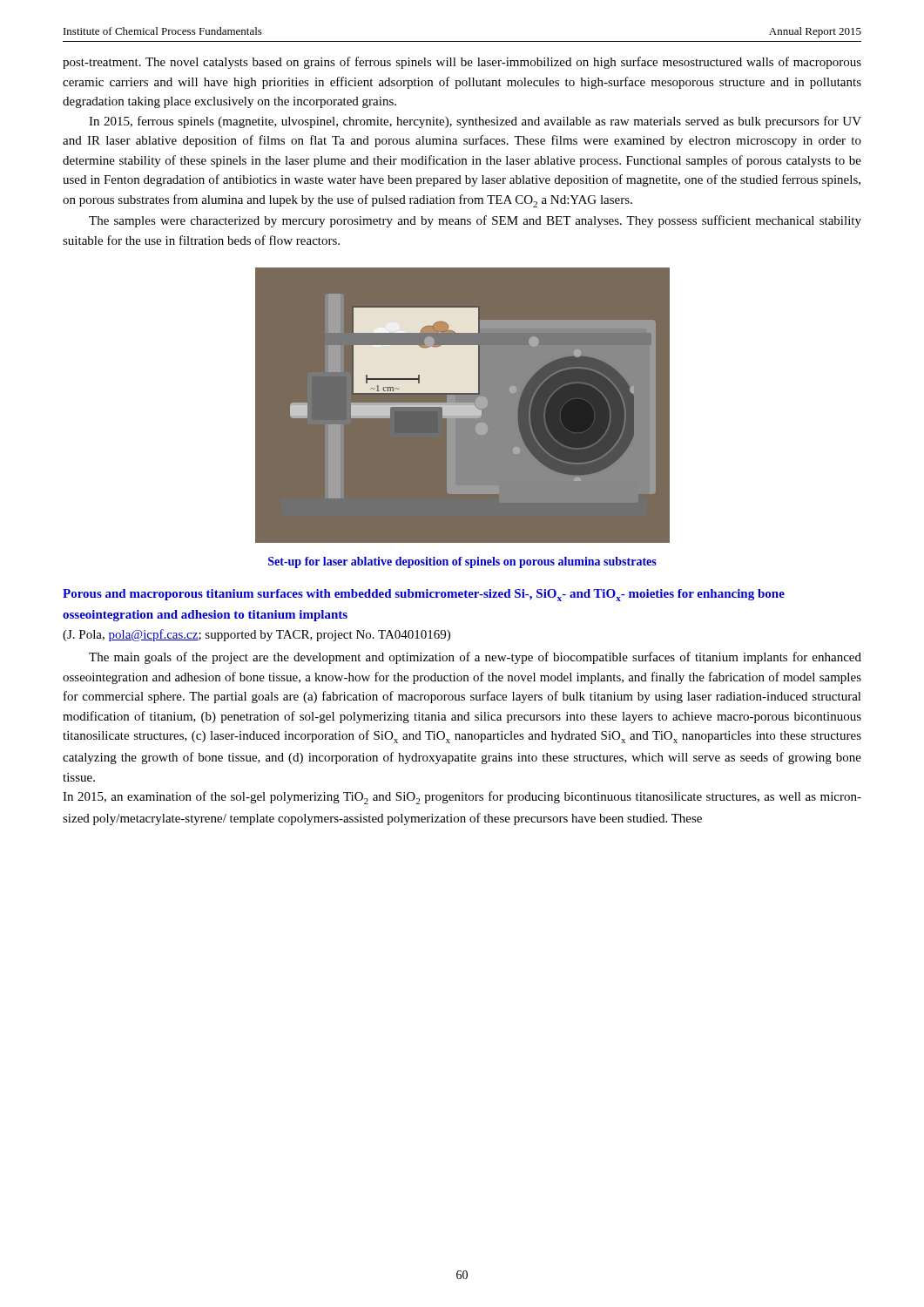Where is the caption that starts "Set-up for laser ablative deposition of"?
Screen dimensions: 1307x924
pyautogui.click(x=462, y=562)
